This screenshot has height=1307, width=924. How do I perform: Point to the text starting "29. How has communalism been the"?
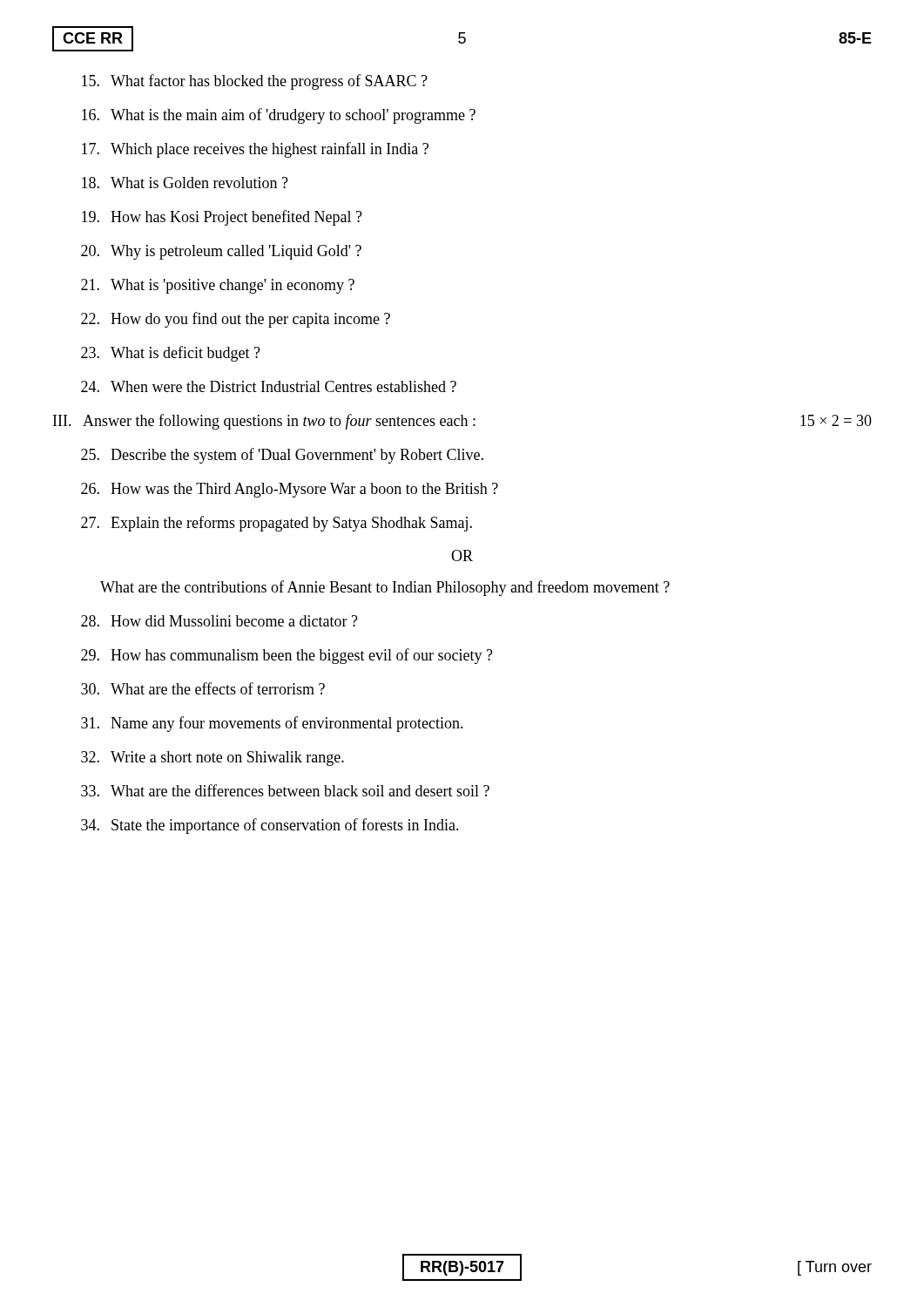(x=462, y=655)
